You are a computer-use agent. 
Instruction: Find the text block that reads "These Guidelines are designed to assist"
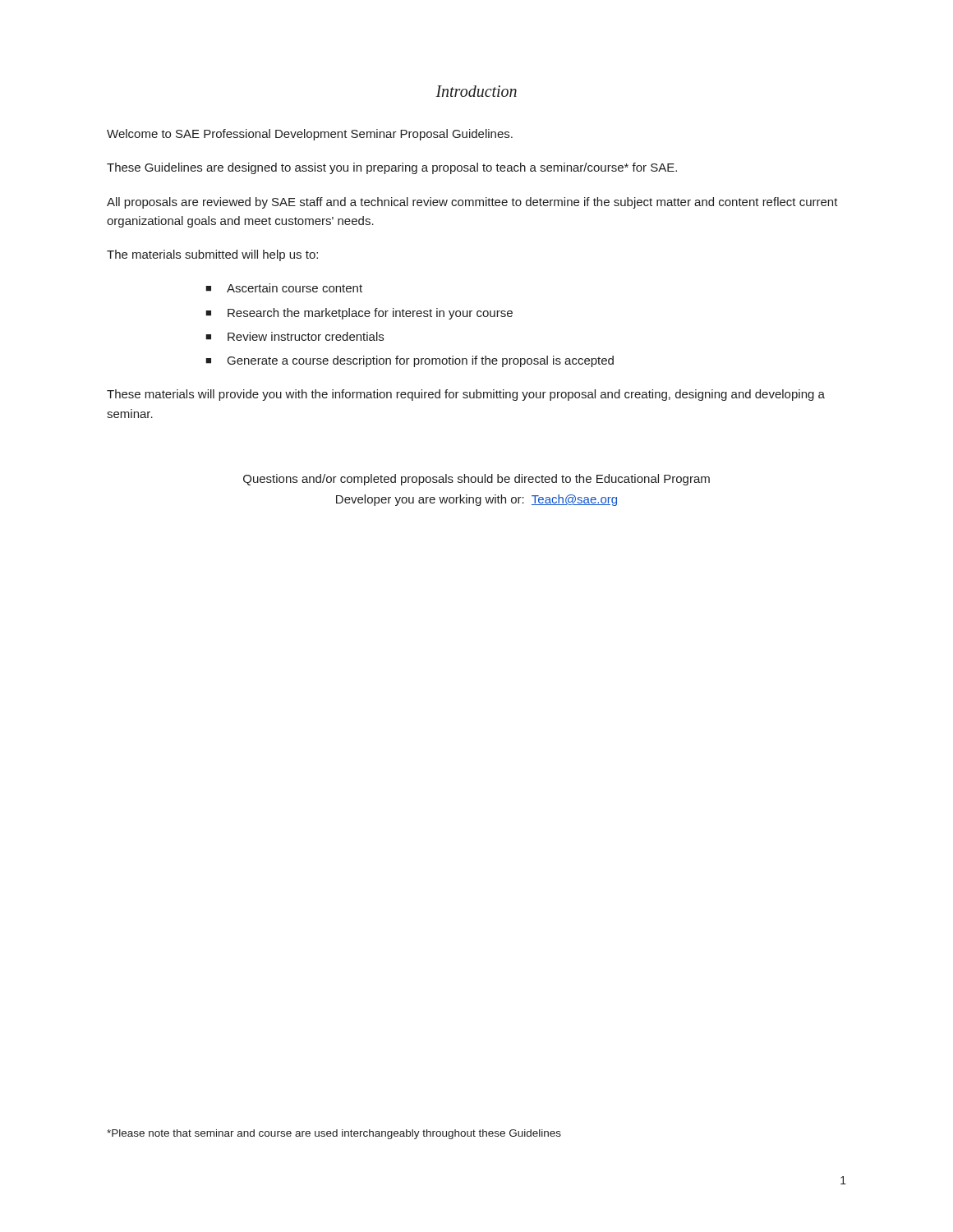click(392, 167)
